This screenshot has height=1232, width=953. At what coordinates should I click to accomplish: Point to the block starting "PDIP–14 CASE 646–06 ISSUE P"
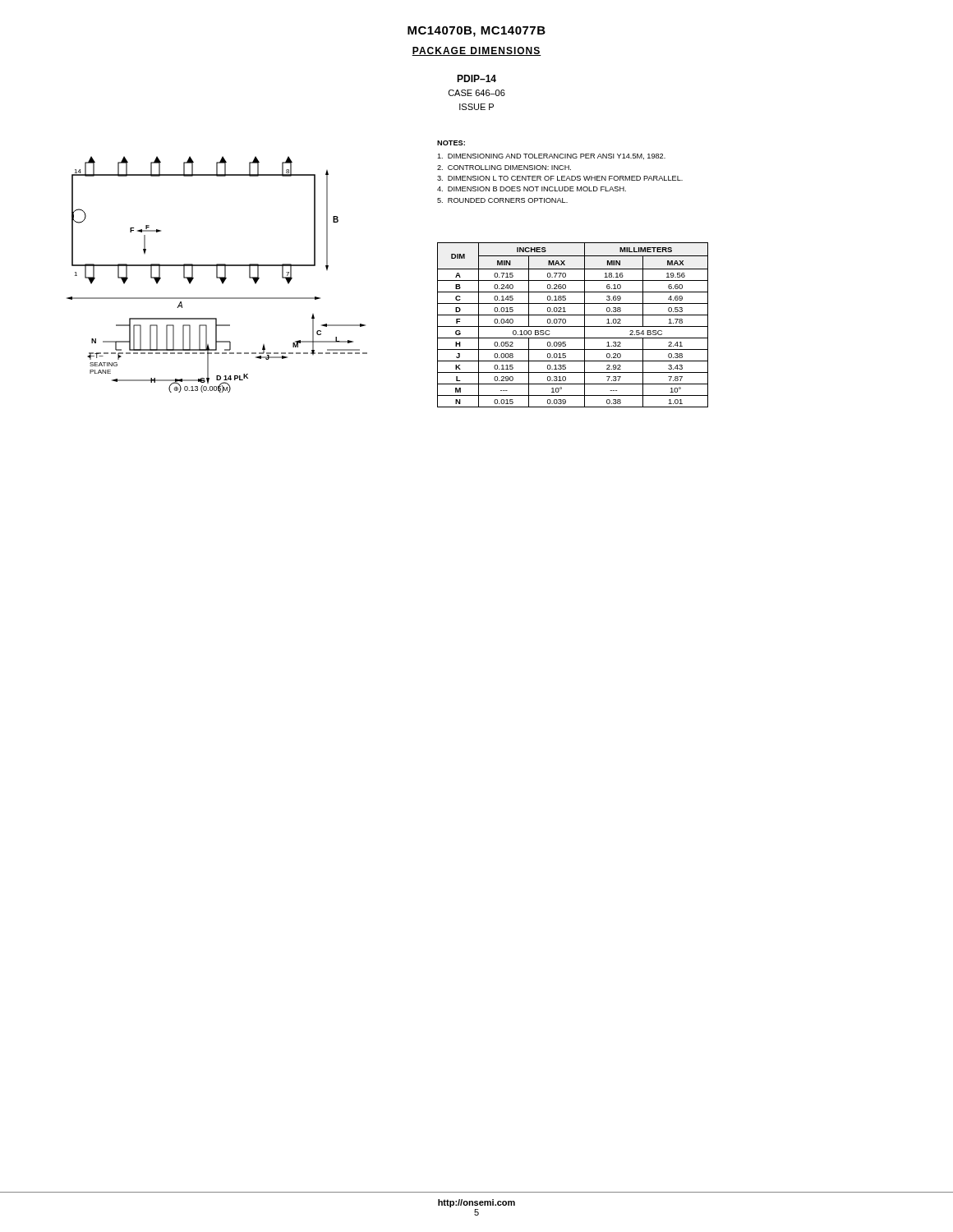[x=476, y=92]
